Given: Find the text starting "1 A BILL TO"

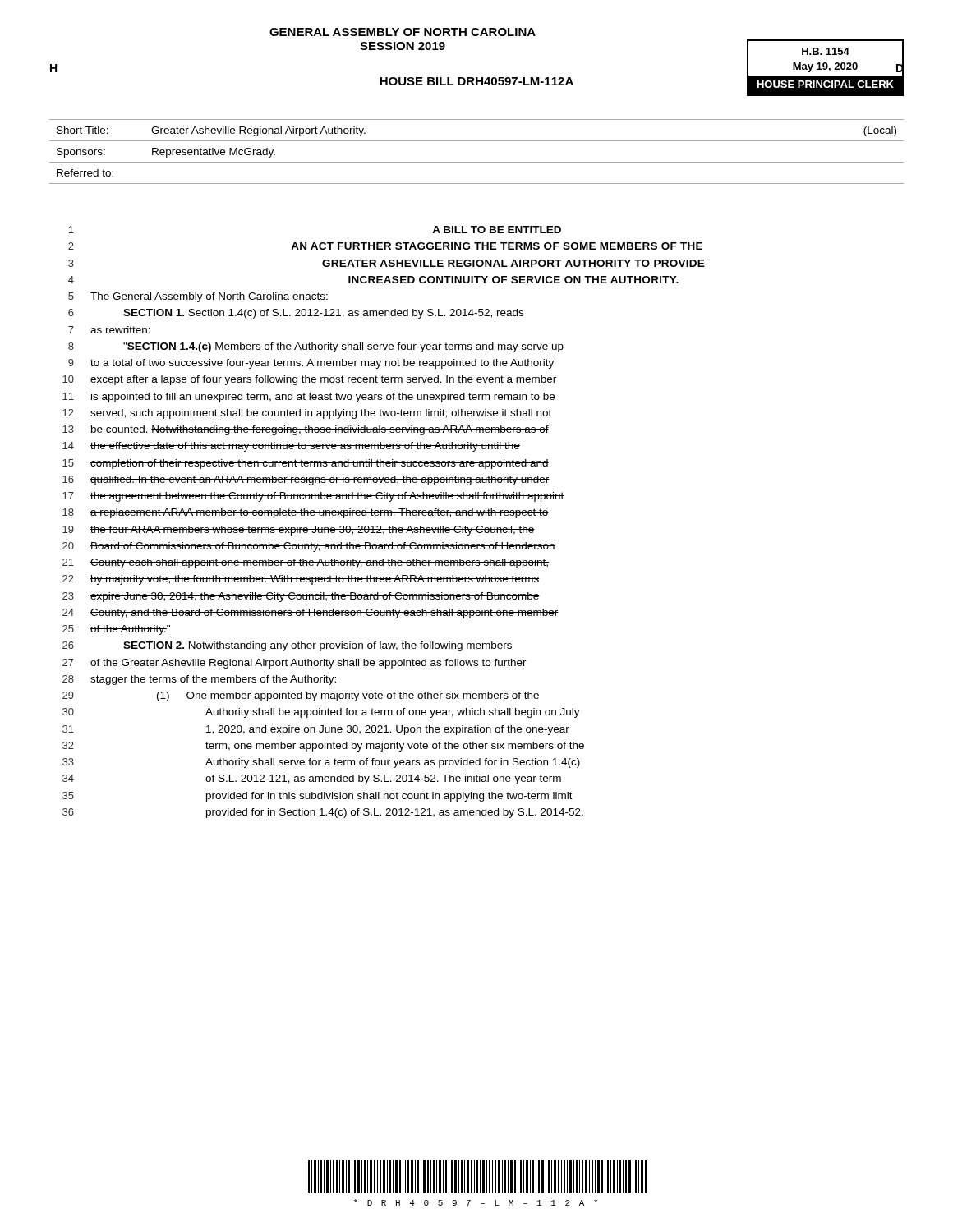Looking at the screenshot, I should click(x=476, y=521).
